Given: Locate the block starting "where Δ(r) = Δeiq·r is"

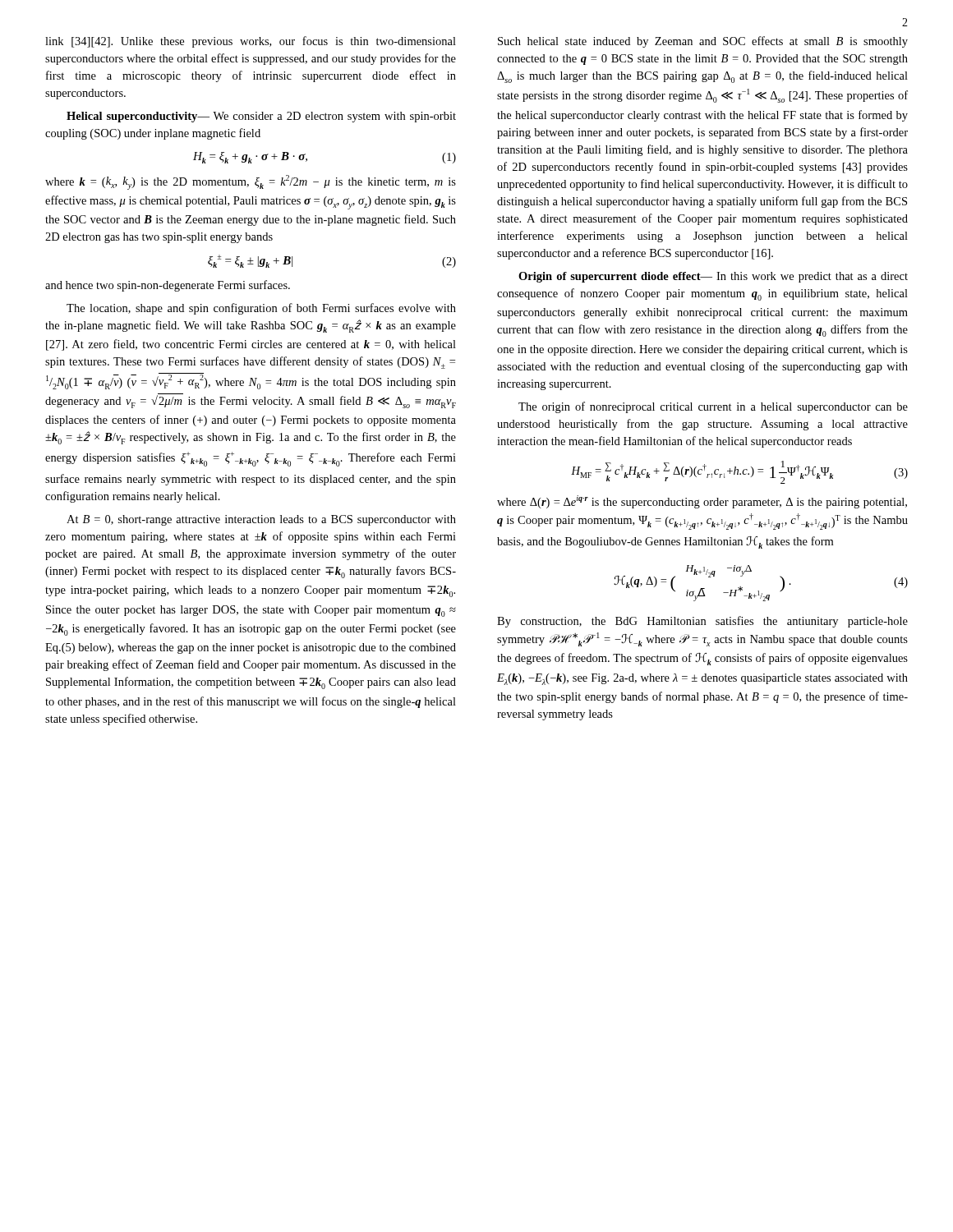Looking at the screenshot, I should (702, 522).
